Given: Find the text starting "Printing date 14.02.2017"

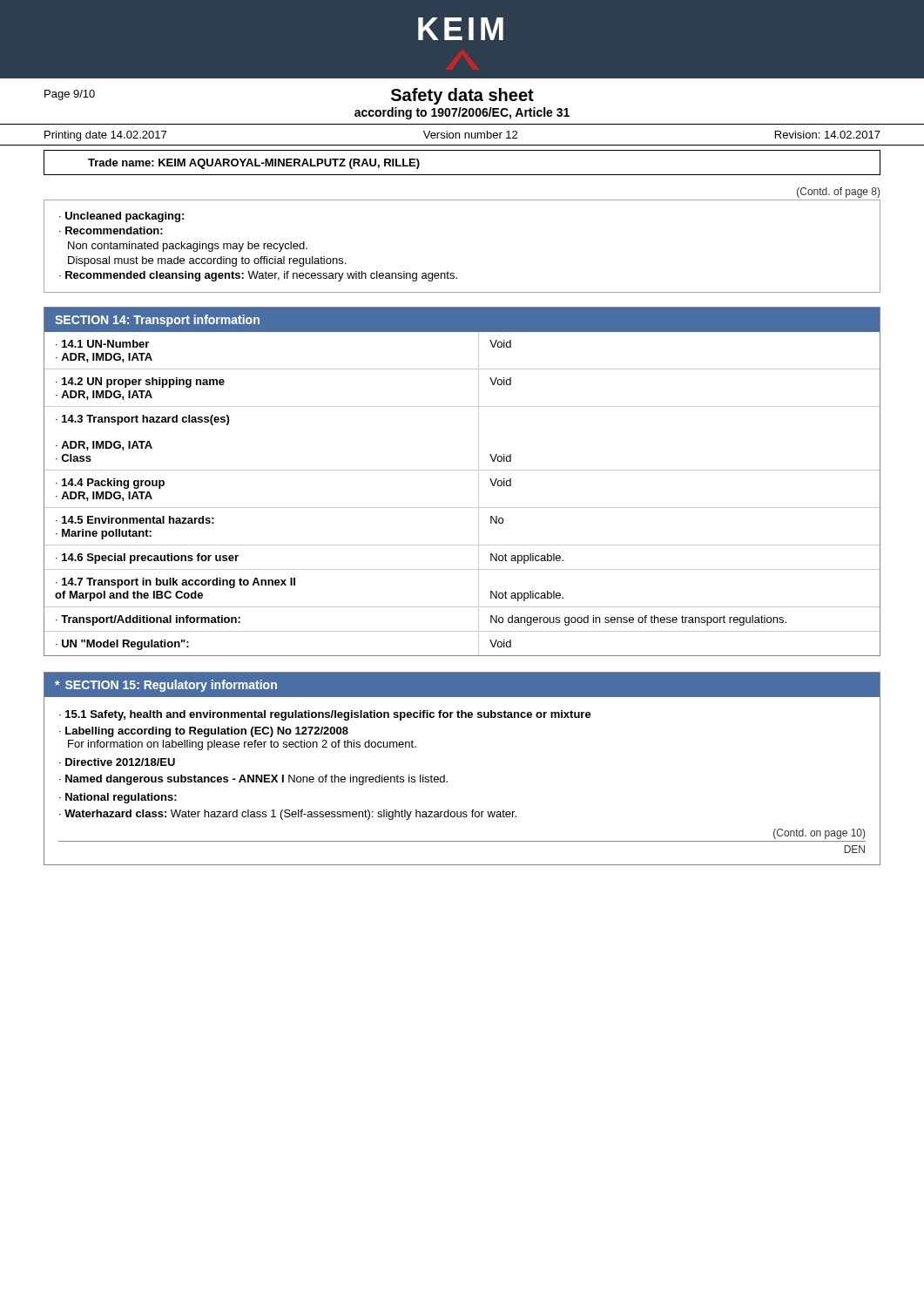Looking at the screenshot, I should tap(105, 135).
